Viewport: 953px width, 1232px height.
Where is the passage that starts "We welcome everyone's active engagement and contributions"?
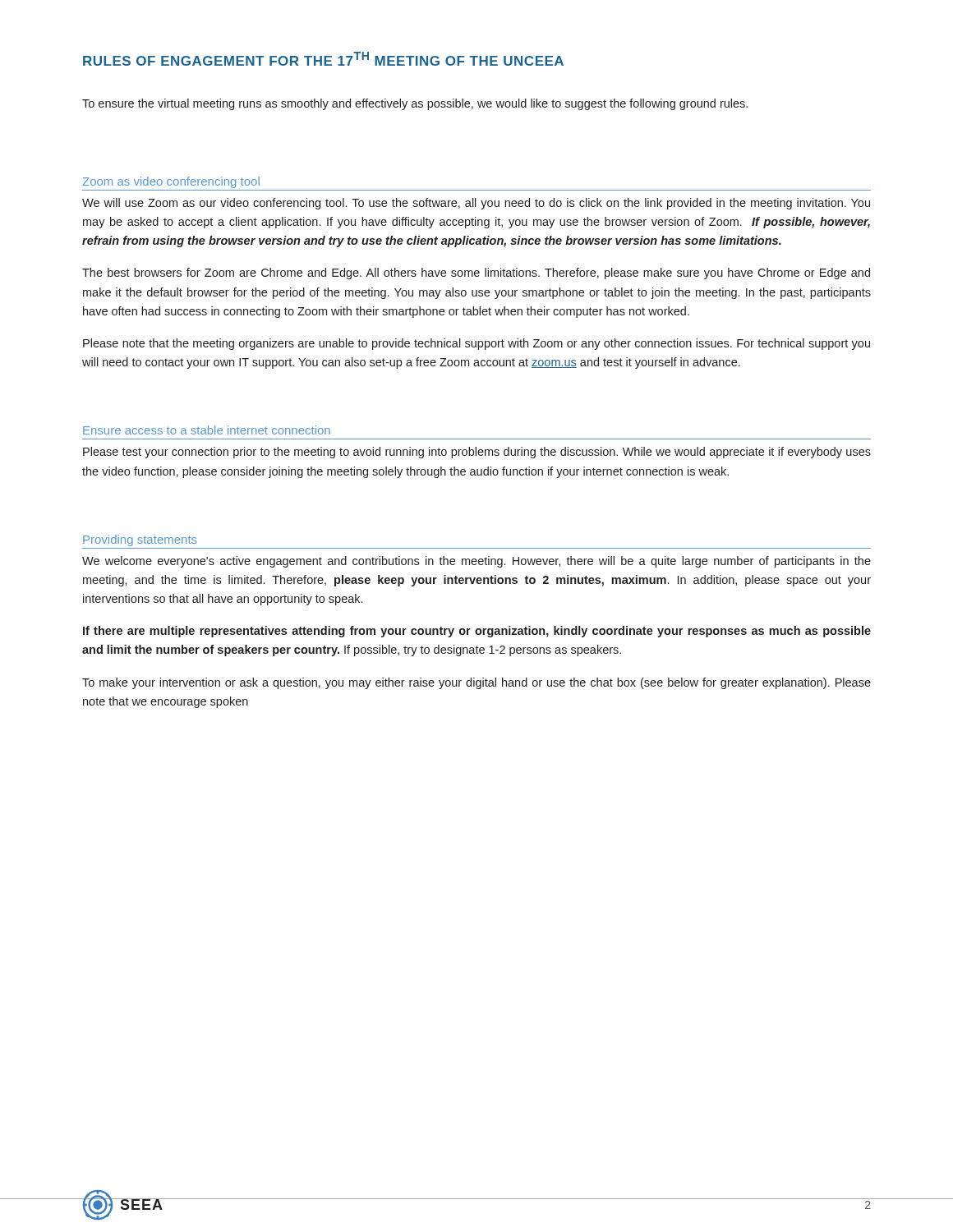(x=476, y=580)
